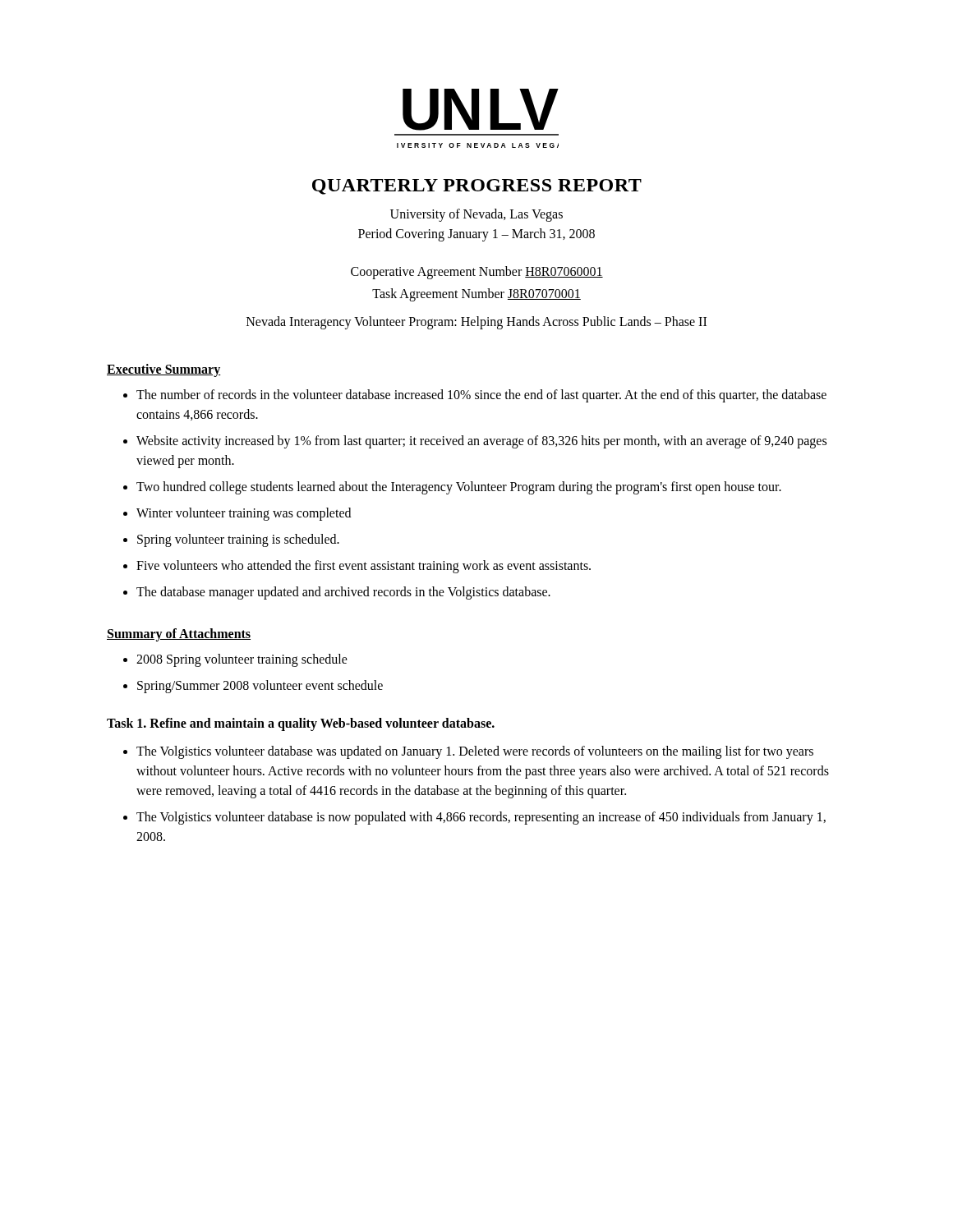Screen dimensions: 1232x953
Task: Locate the block of text that opens with "Website activity increased by 1% from"
Action: pyautogui.click(x=482, y=451)
